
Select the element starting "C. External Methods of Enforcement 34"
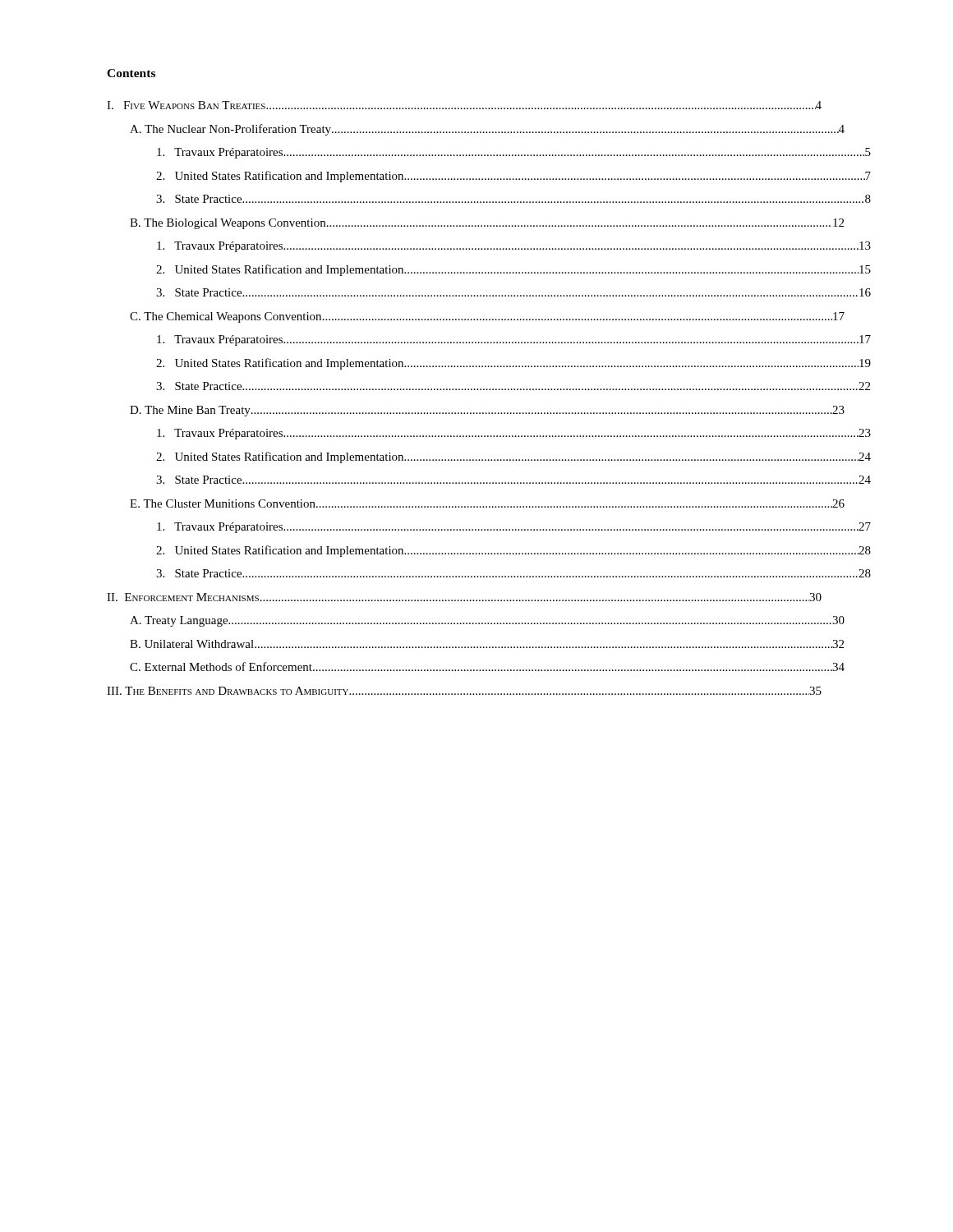point(487,667)
